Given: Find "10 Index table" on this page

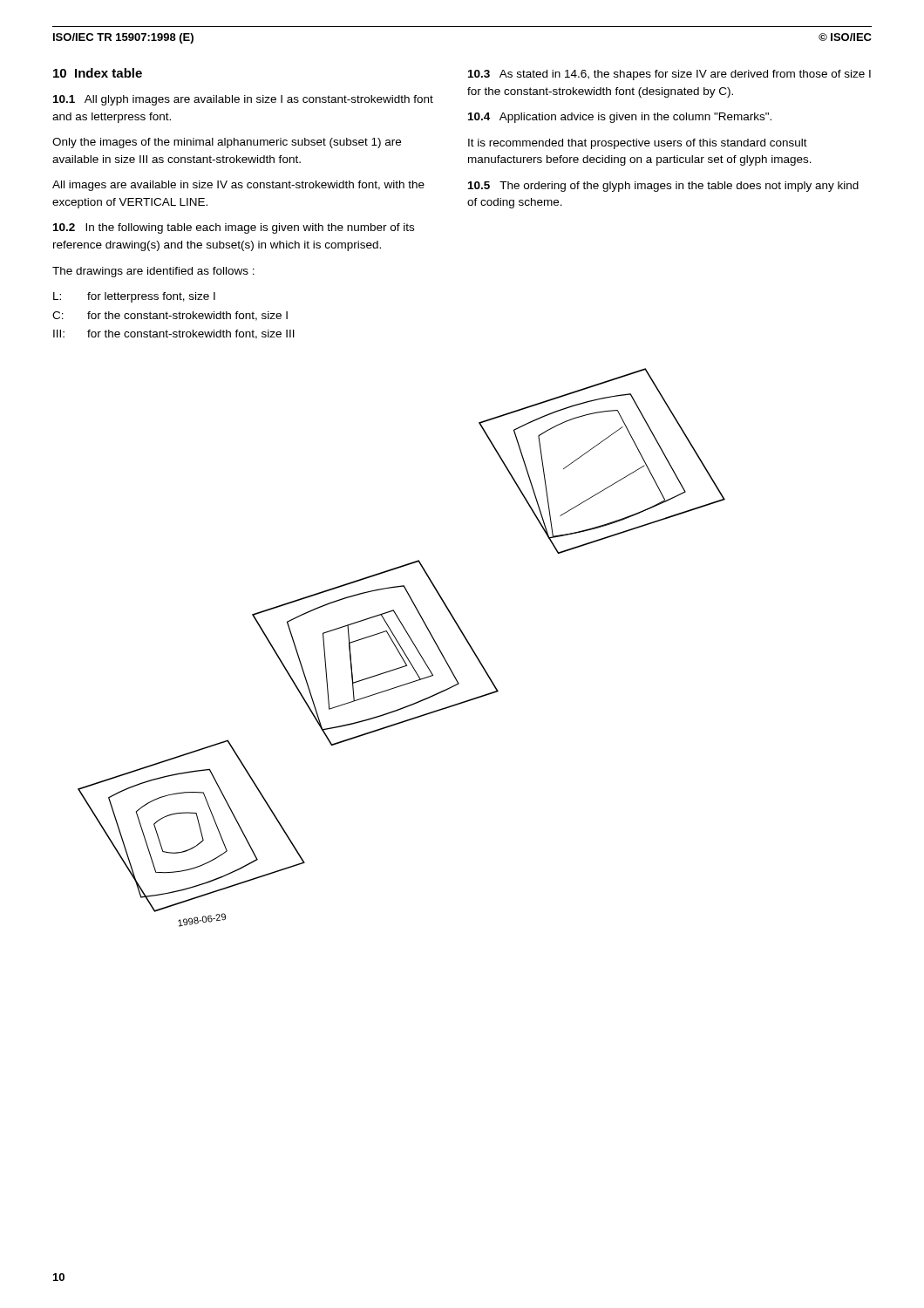Looking at the screenshot, I should point(97,73).
